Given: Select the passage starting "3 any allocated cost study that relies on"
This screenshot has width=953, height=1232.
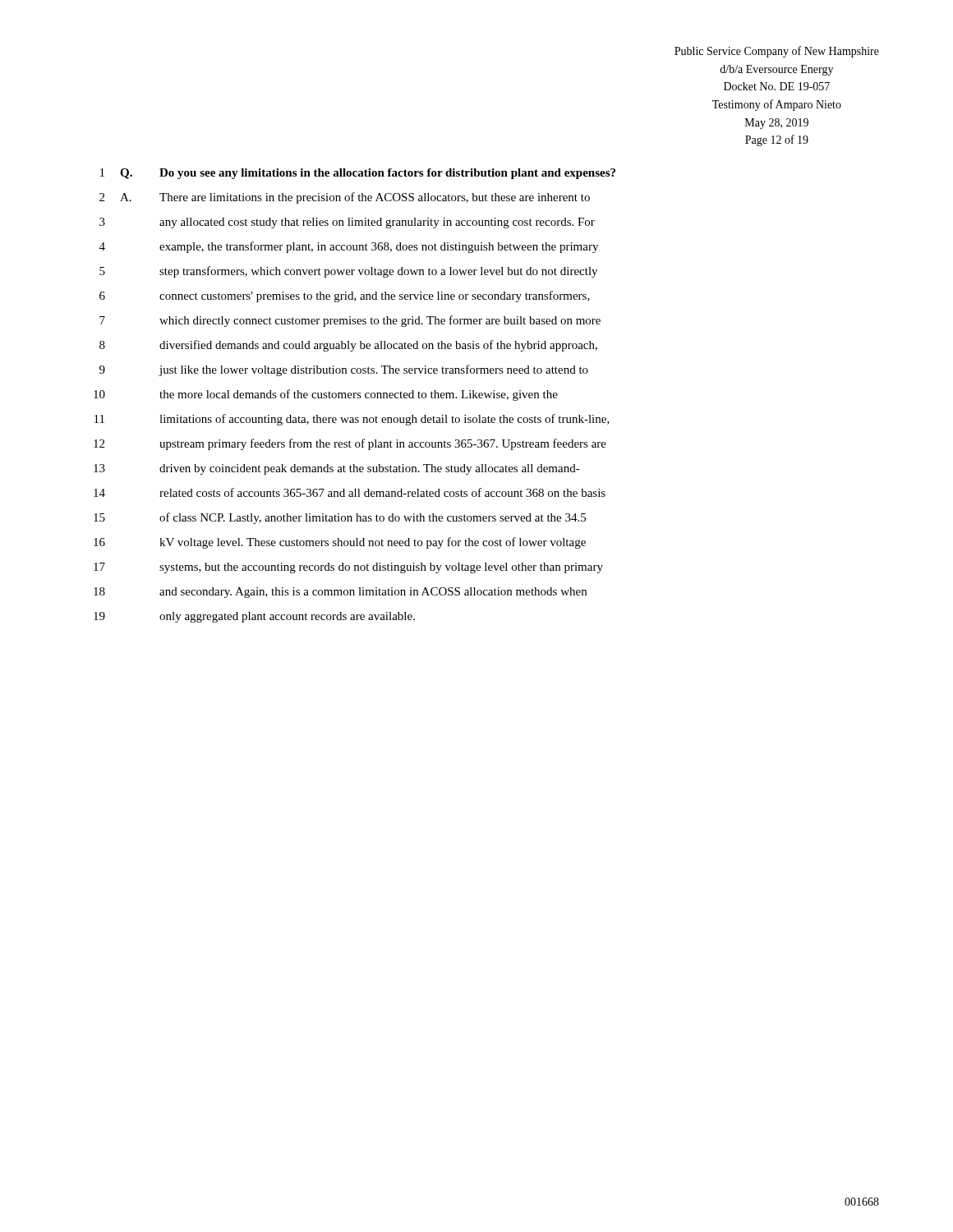Looking at the screenshot, I should pyautogui.click(x=476, y=222).
